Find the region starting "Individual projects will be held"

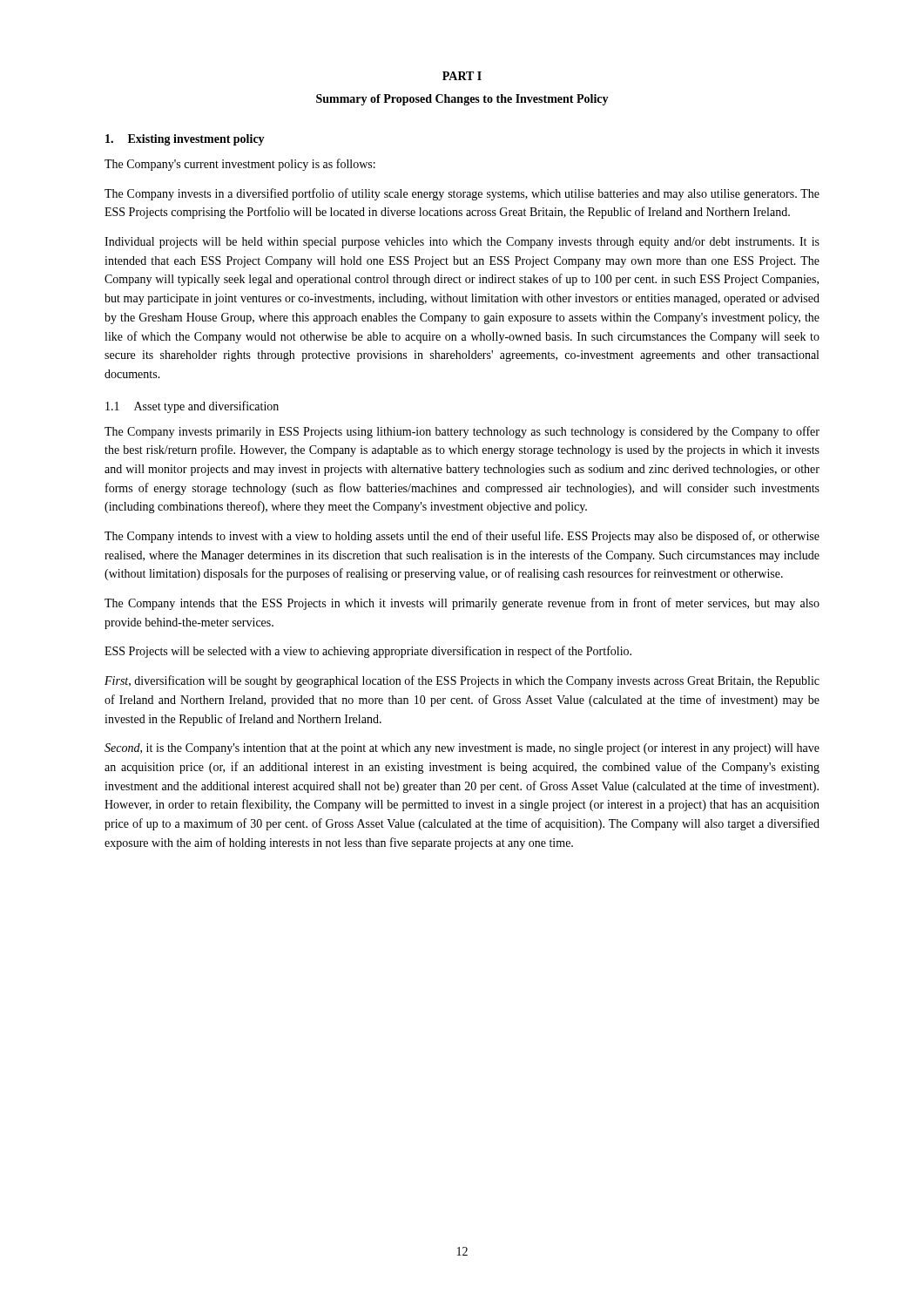(x=462, y=308)
